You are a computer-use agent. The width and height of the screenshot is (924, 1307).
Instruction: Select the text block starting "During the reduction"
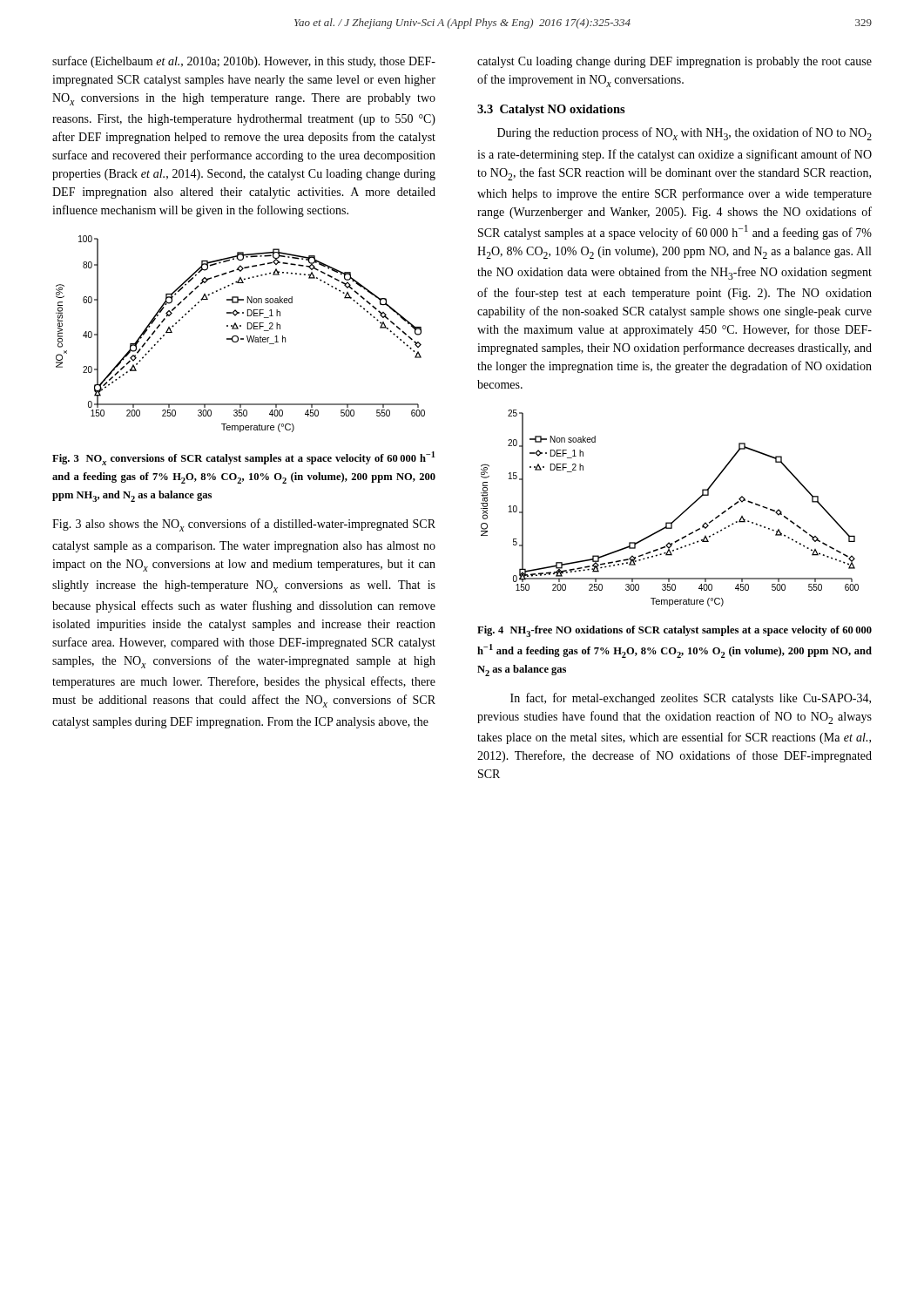click(x=674, y=259)
